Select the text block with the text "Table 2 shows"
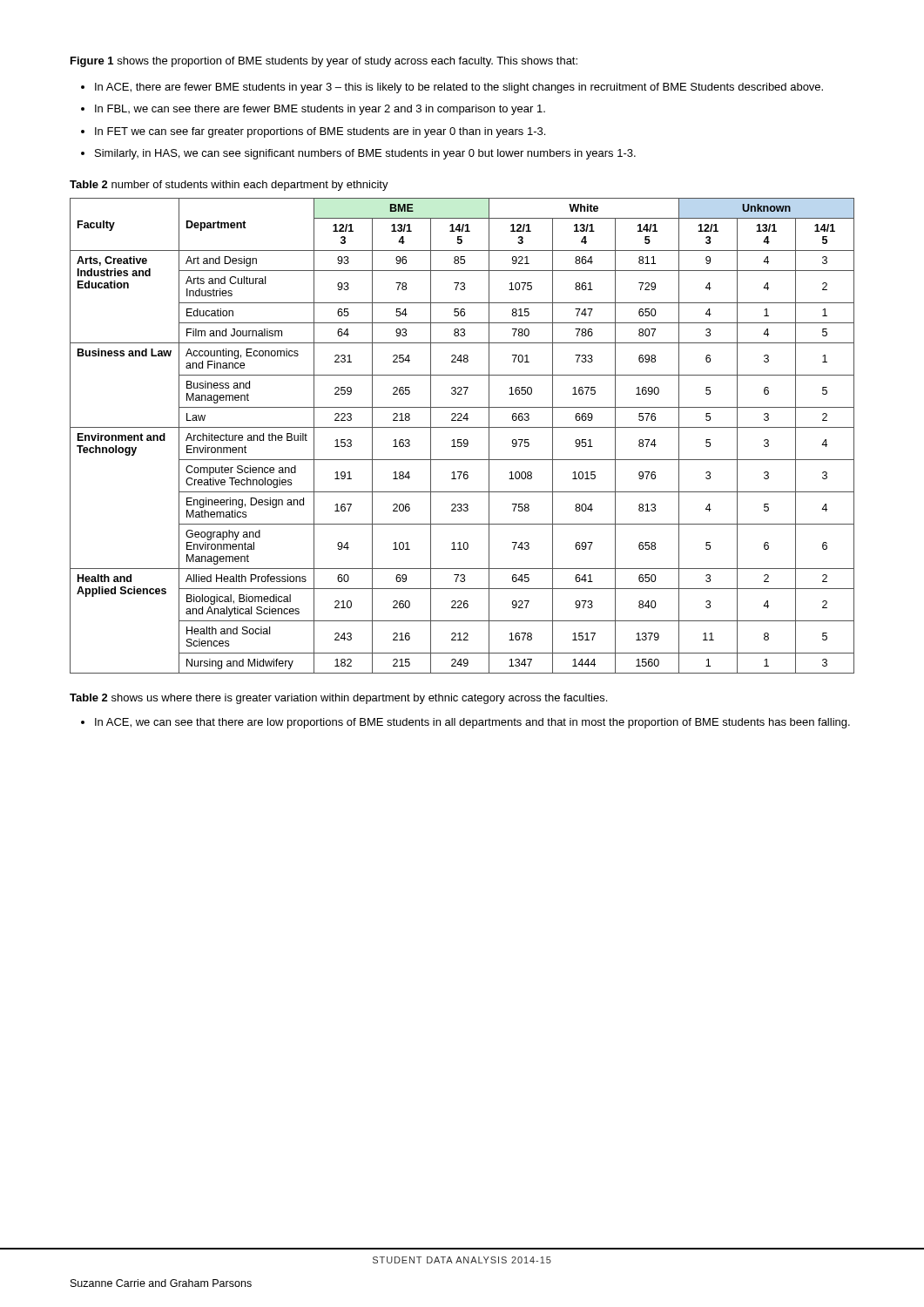 point(339,698)
